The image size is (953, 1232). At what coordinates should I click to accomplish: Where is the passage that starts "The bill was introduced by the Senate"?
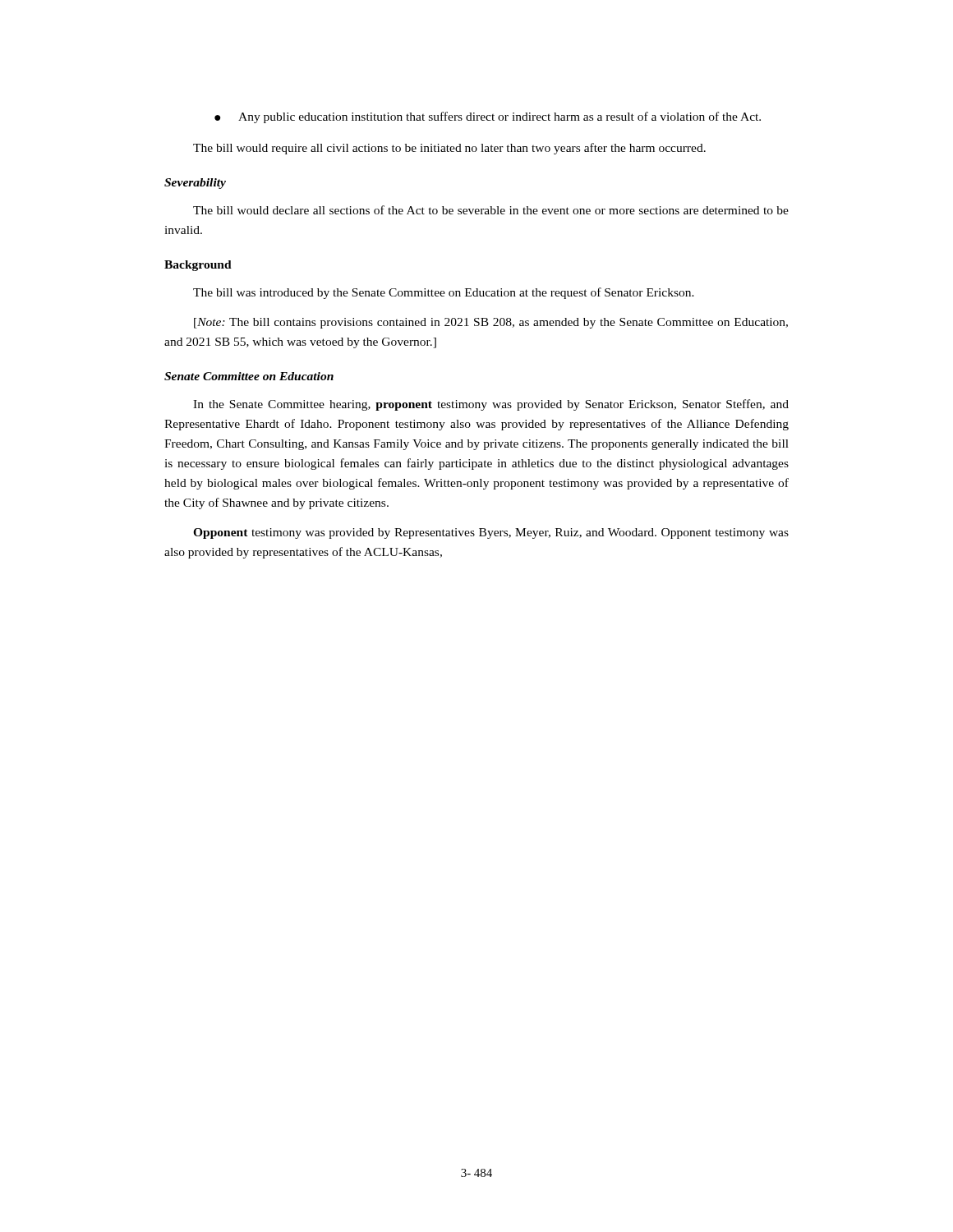(x=444, y=292)
